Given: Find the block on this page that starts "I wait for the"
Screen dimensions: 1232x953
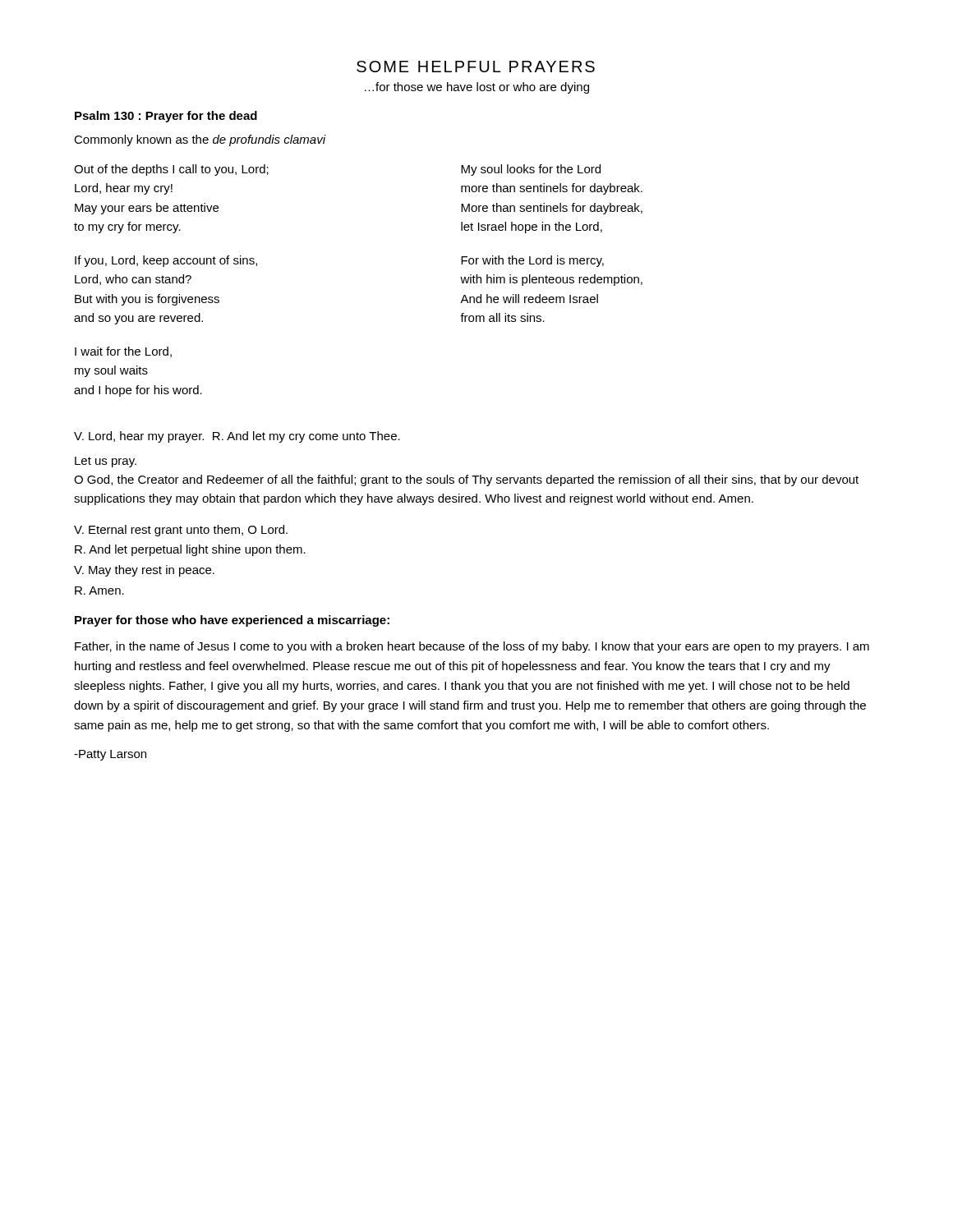Looking at the screenshot, I should tap(123, 352).
